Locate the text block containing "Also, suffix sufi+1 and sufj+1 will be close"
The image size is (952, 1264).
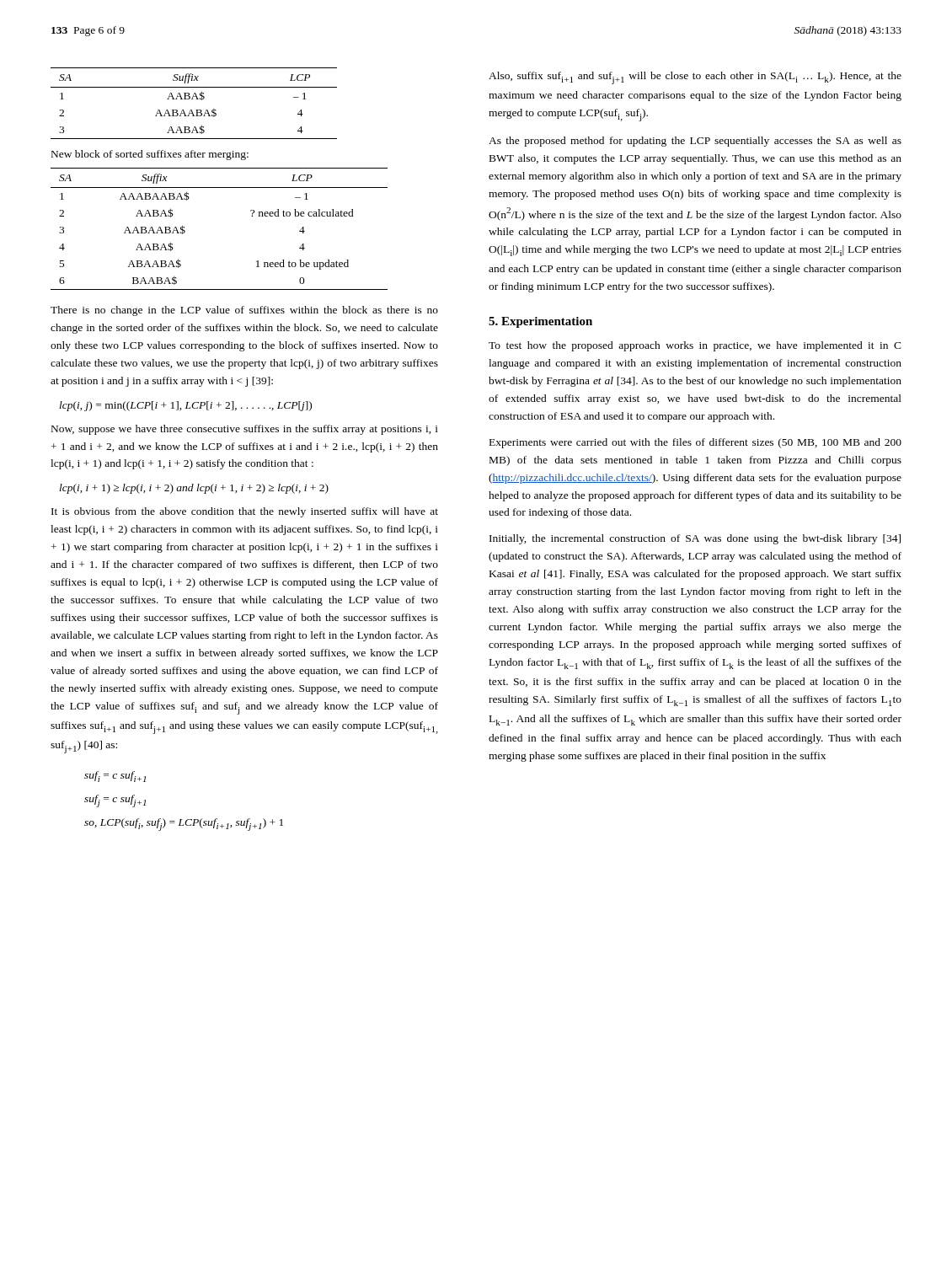[x=695, y=95]
